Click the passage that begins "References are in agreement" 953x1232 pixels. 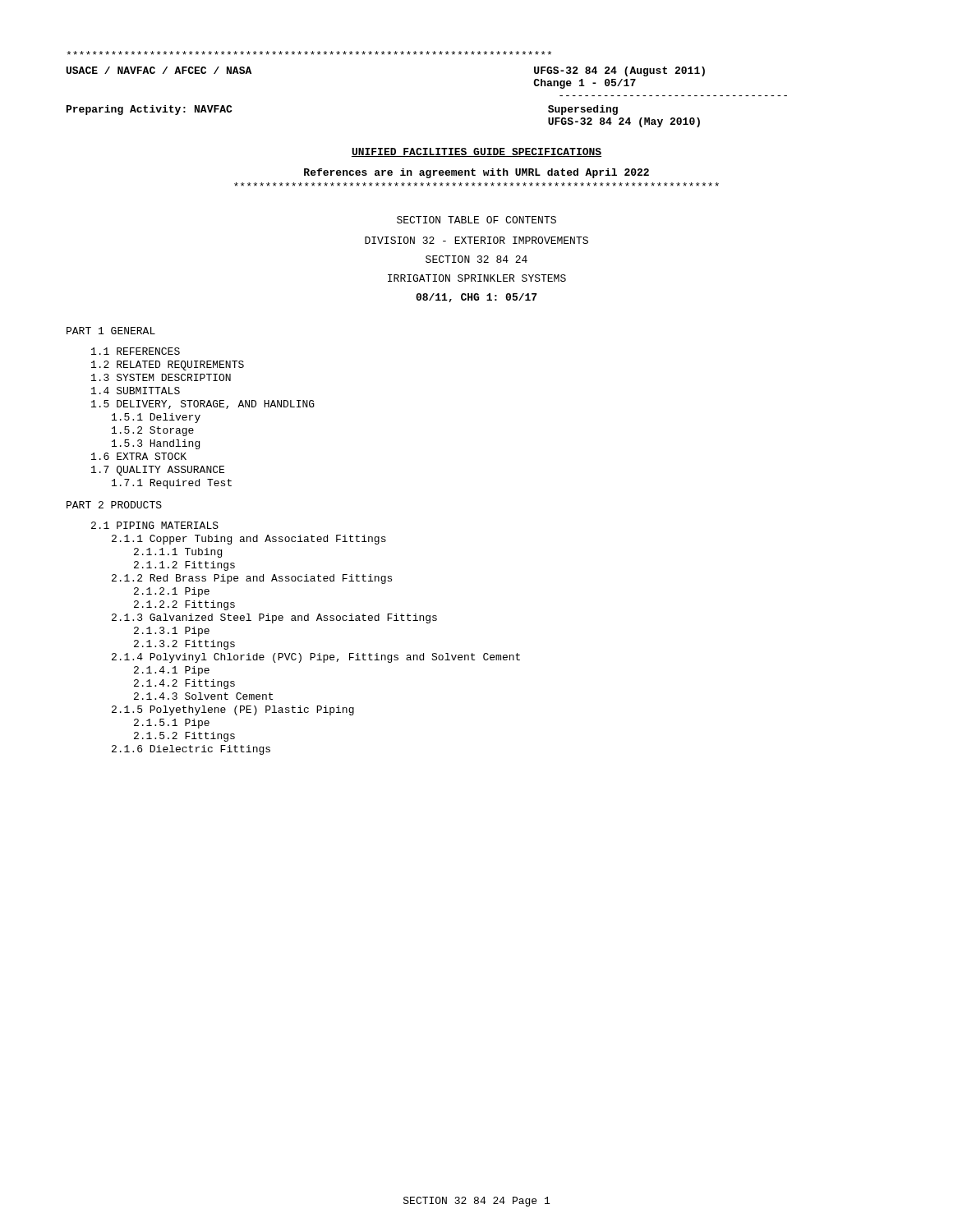point(476,173)
